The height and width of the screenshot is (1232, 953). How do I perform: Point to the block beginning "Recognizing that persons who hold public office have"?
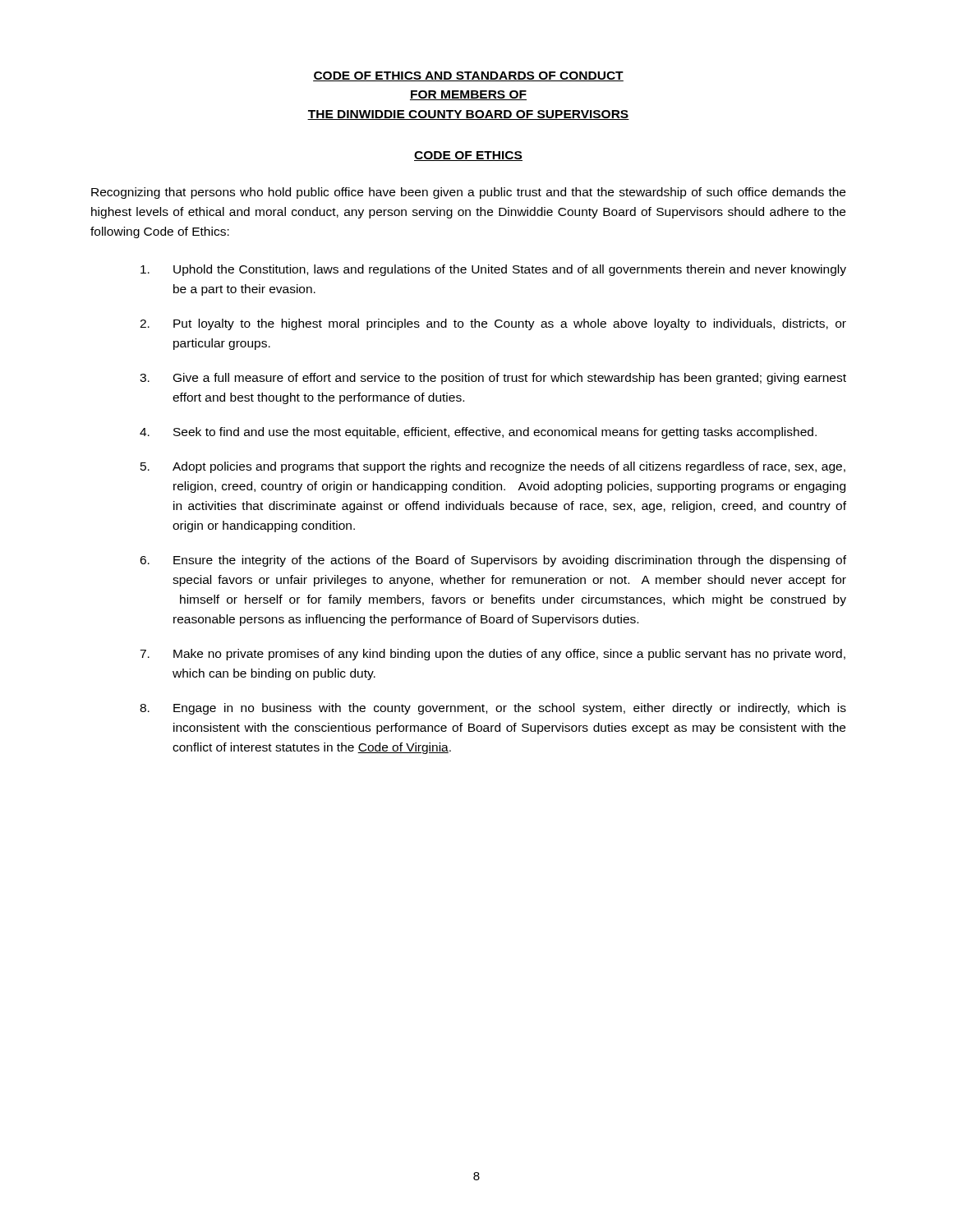coord(468,211)
